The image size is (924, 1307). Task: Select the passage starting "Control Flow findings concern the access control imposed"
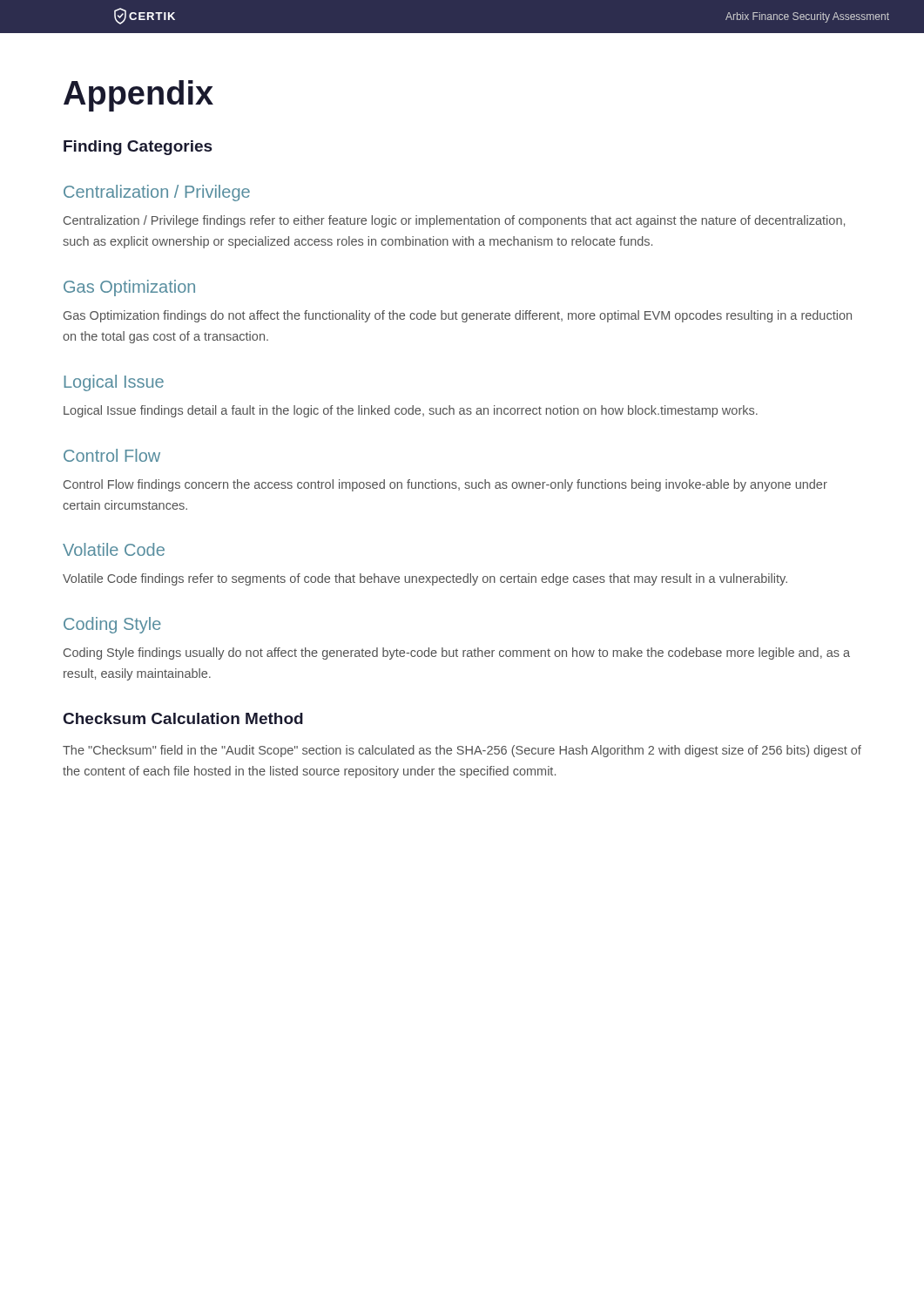point(462,495)
